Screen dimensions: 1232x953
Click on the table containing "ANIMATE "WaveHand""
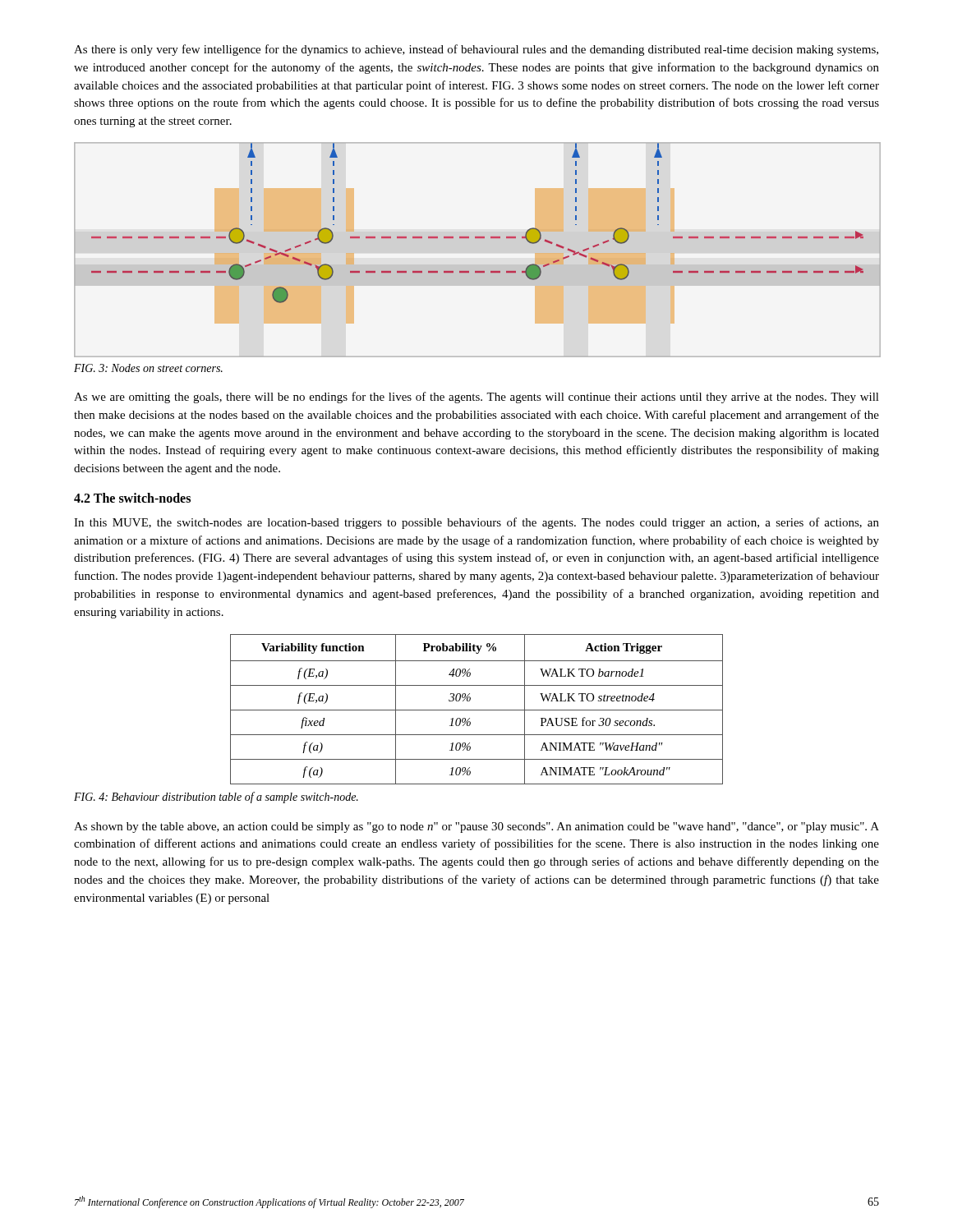[476, 710]
